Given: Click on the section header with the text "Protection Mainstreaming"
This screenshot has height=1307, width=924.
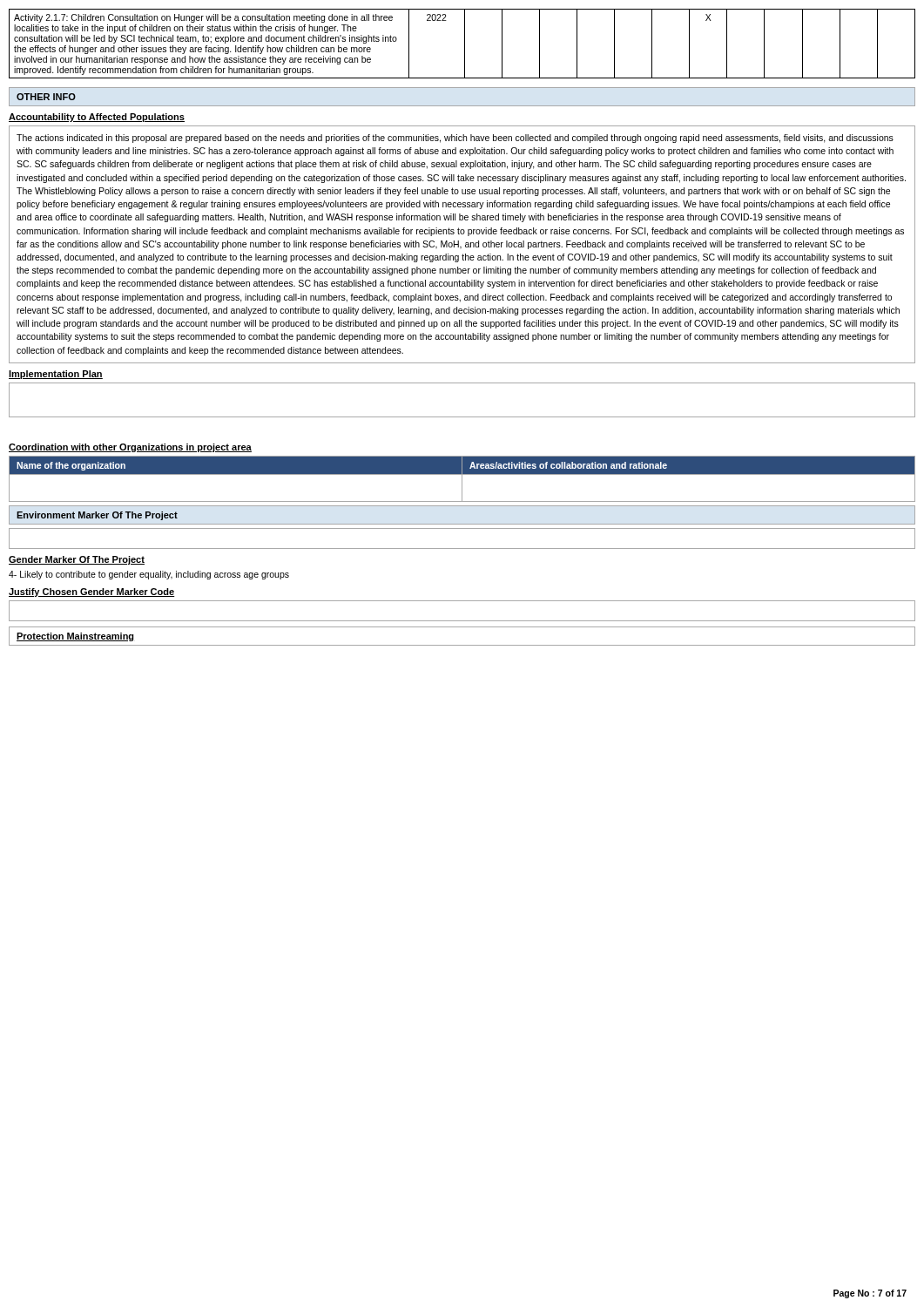Looking at the screenshot, I should click(x=75, y=636).
